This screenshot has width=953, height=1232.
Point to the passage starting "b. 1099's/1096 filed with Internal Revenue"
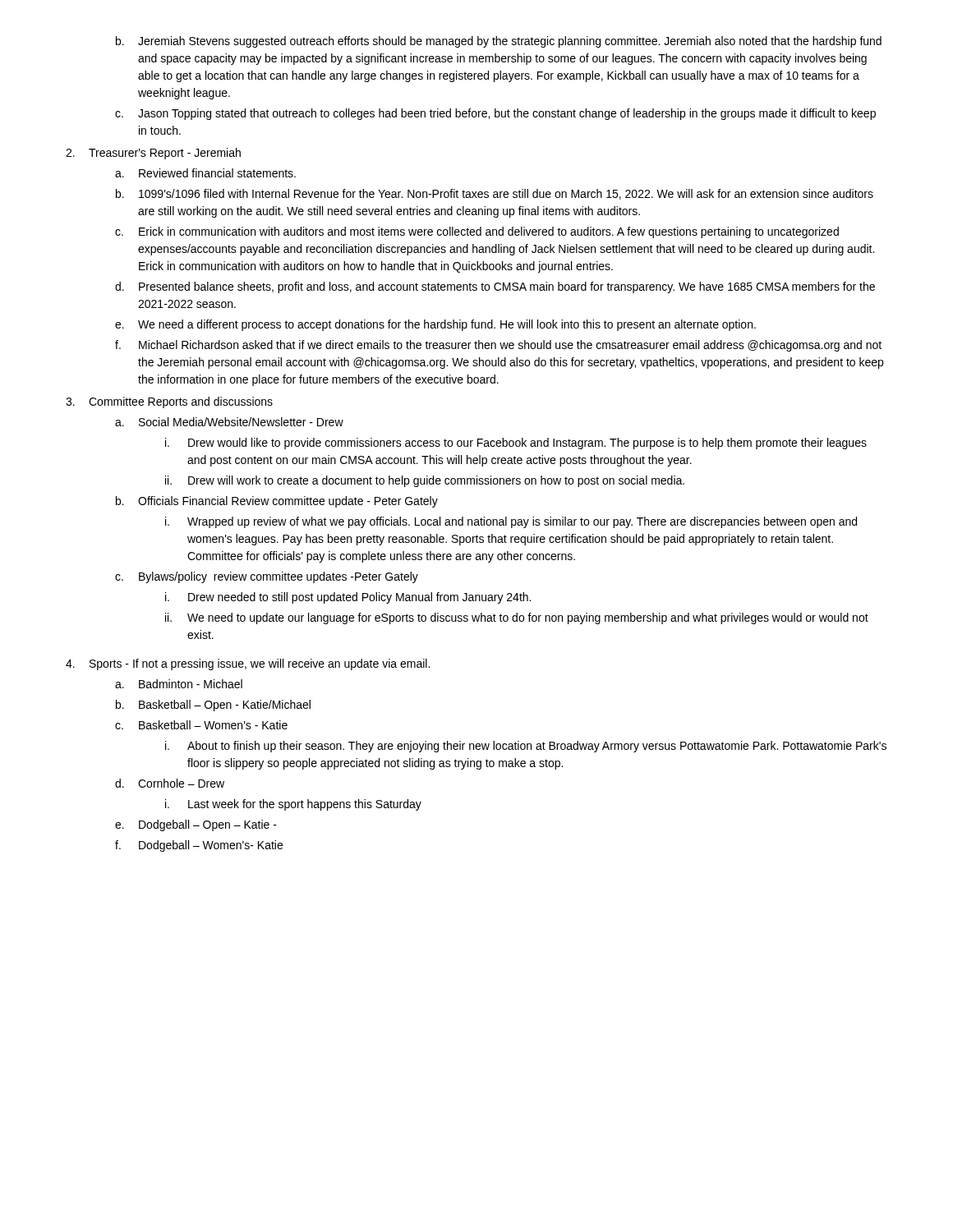(501, 203)
